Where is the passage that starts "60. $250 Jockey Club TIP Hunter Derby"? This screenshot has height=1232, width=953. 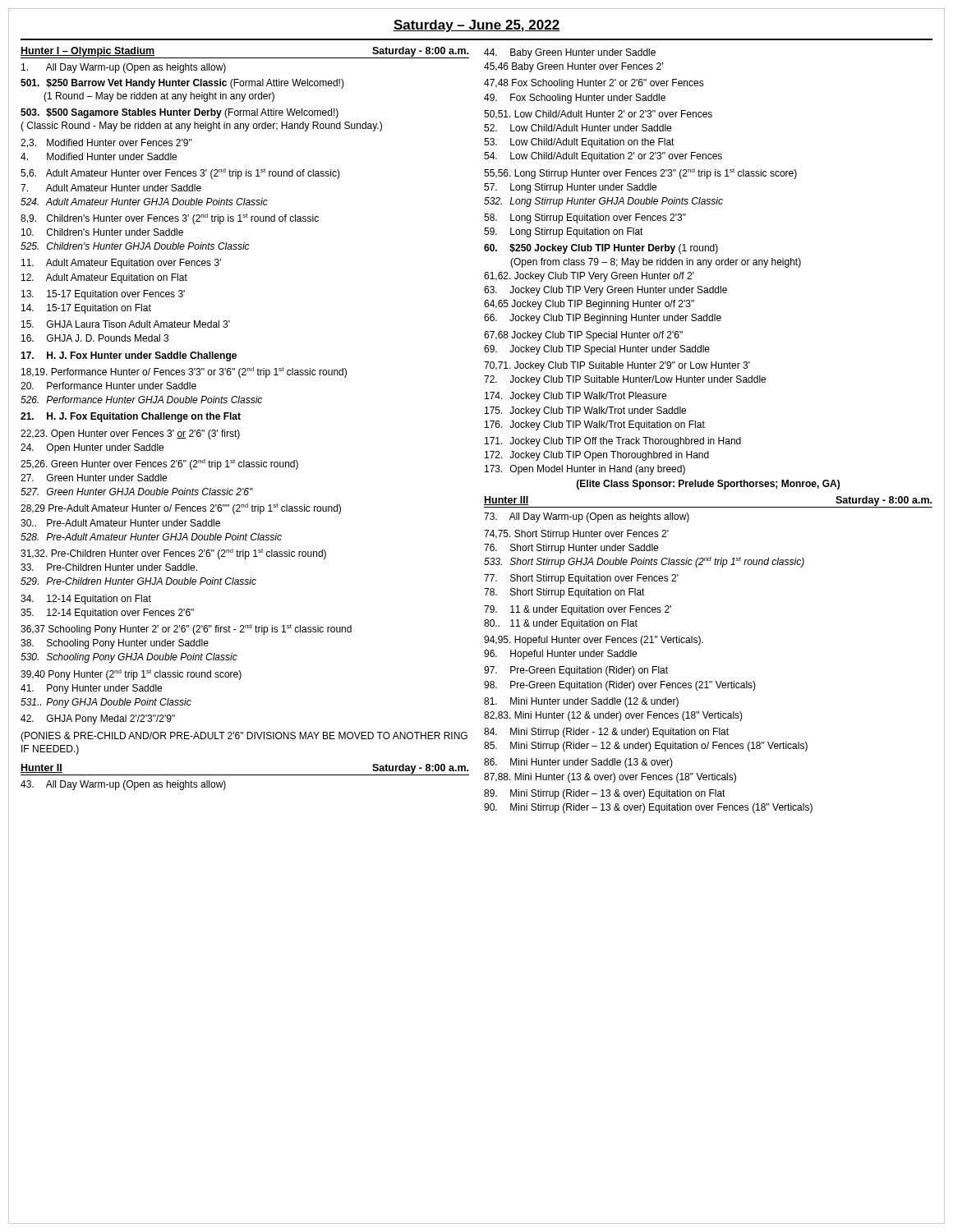(643, 255)
